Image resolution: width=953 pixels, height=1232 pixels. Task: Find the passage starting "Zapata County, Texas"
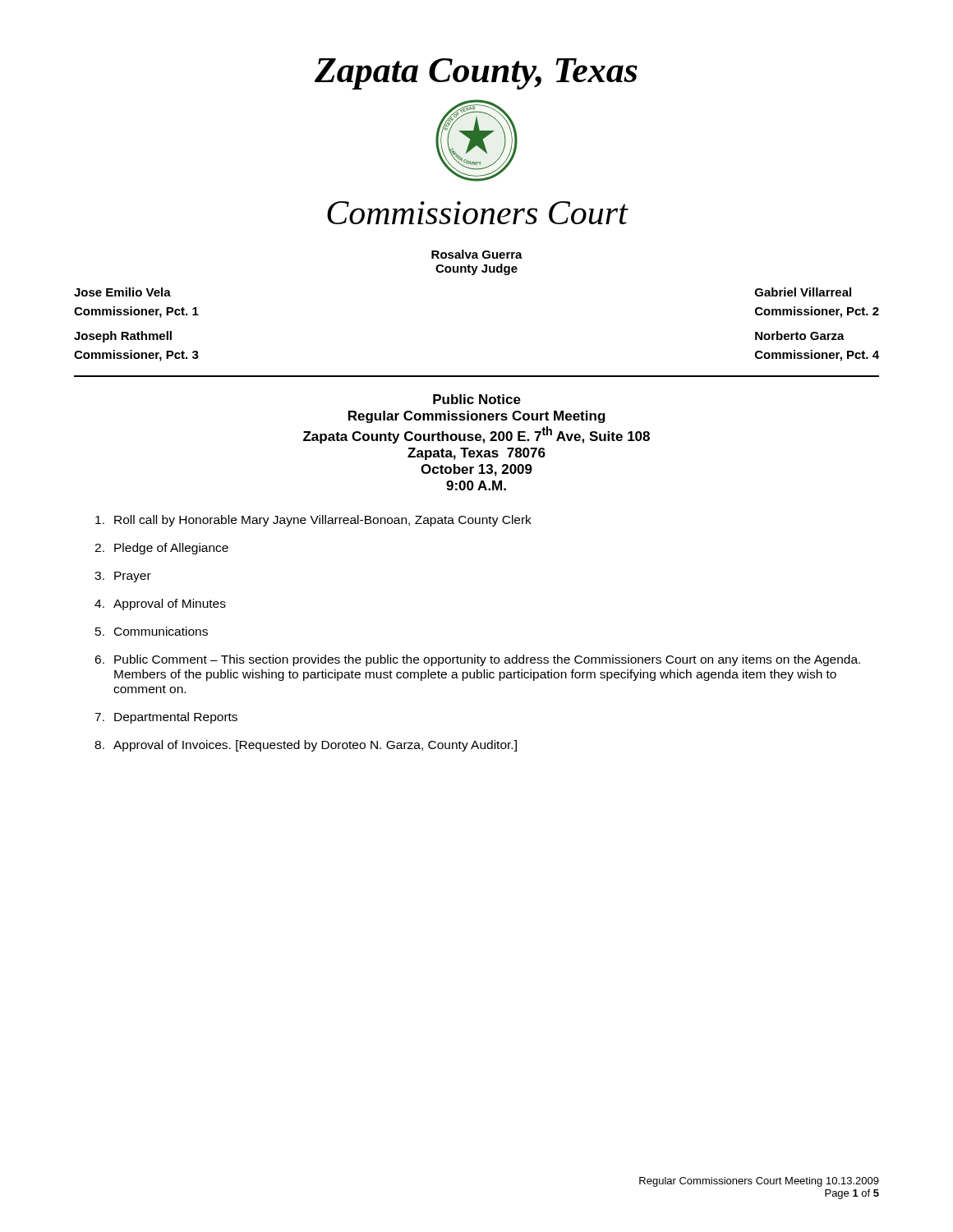(x=476, y=70)
